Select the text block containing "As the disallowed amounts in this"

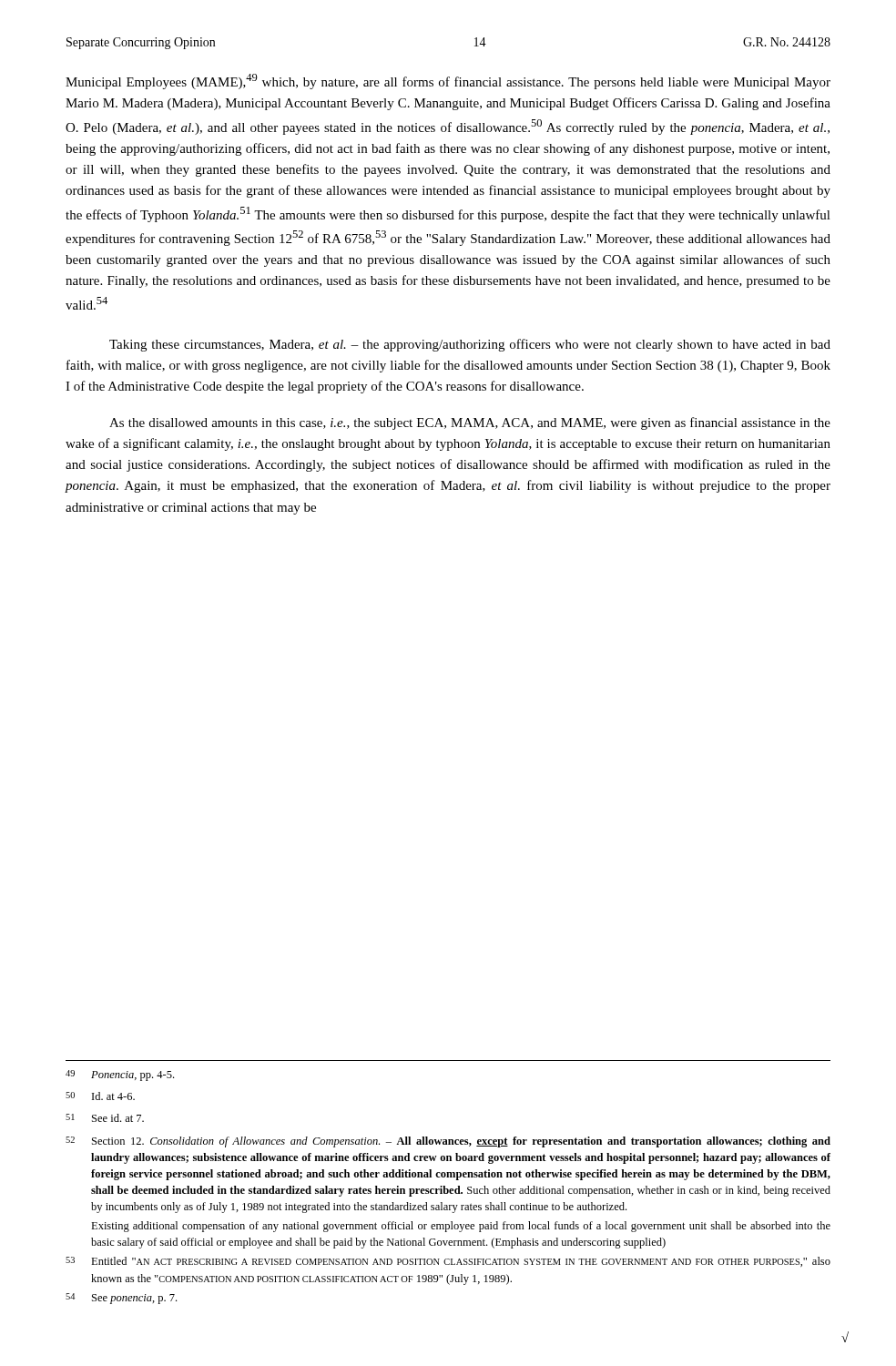pyautogui.click(x=448, y=464)
